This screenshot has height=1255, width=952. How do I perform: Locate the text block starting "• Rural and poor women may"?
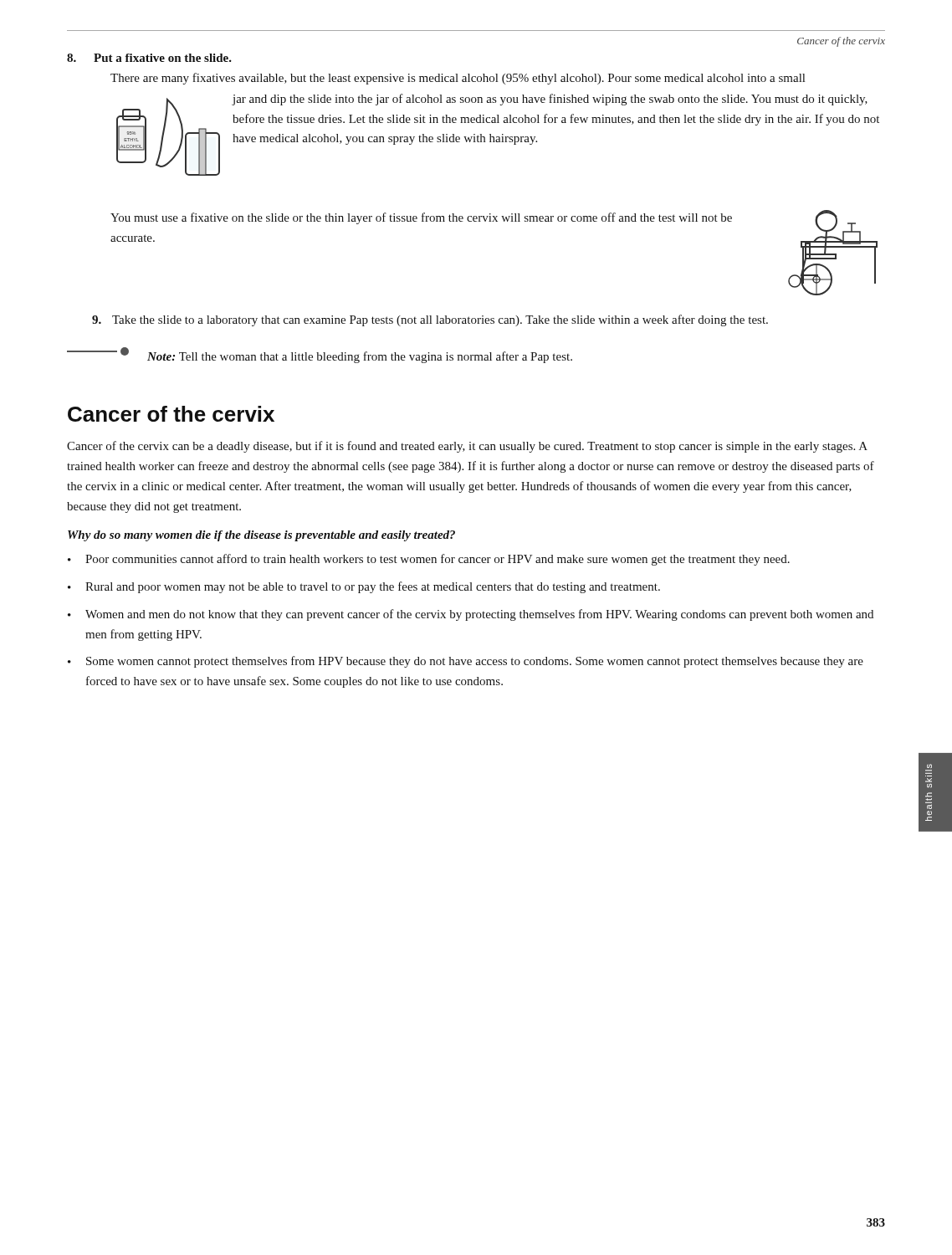coord(476,587)
